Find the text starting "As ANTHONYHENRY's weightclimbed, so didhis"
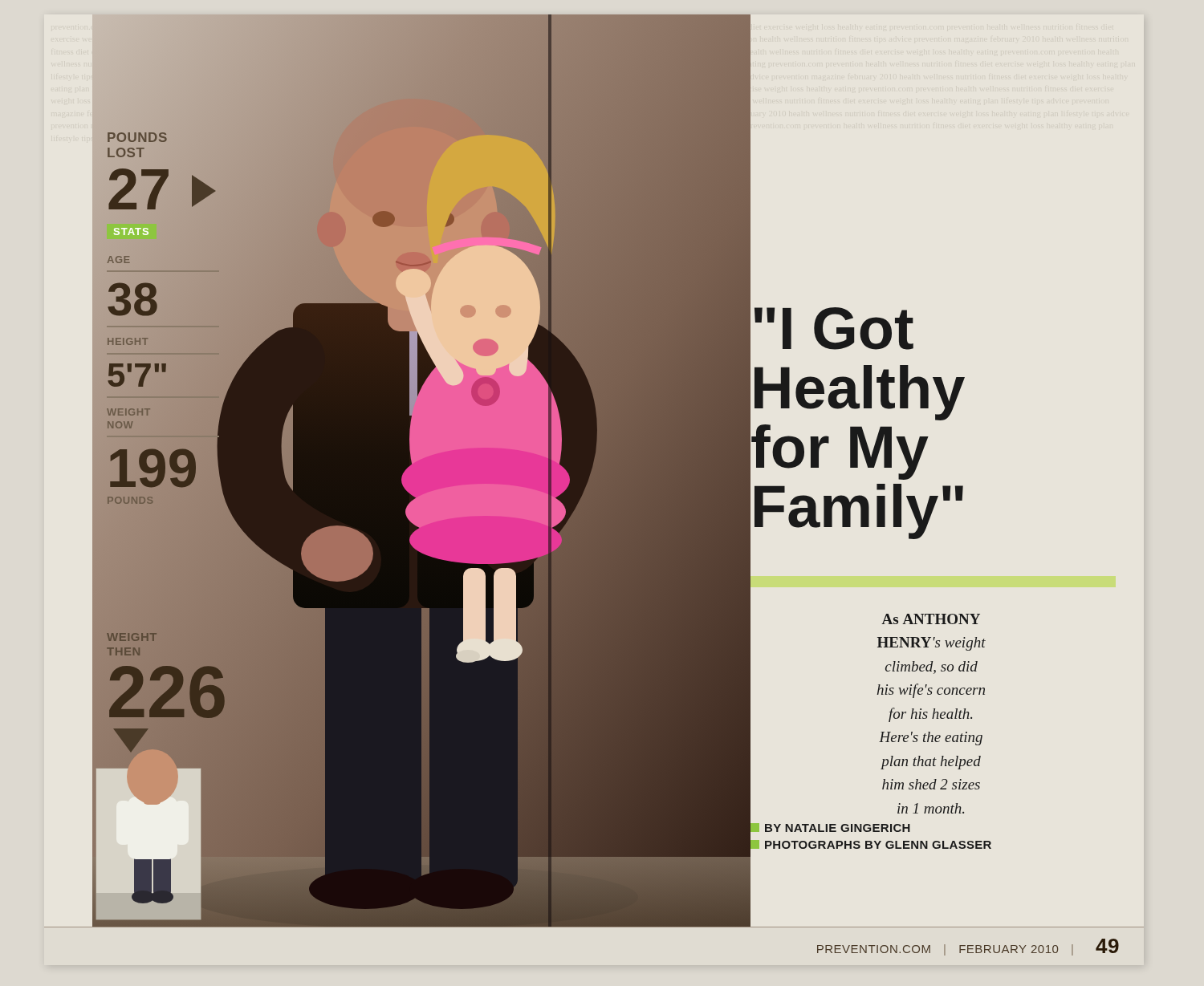Screen dimensions: 986x1204 click(931, 714)
